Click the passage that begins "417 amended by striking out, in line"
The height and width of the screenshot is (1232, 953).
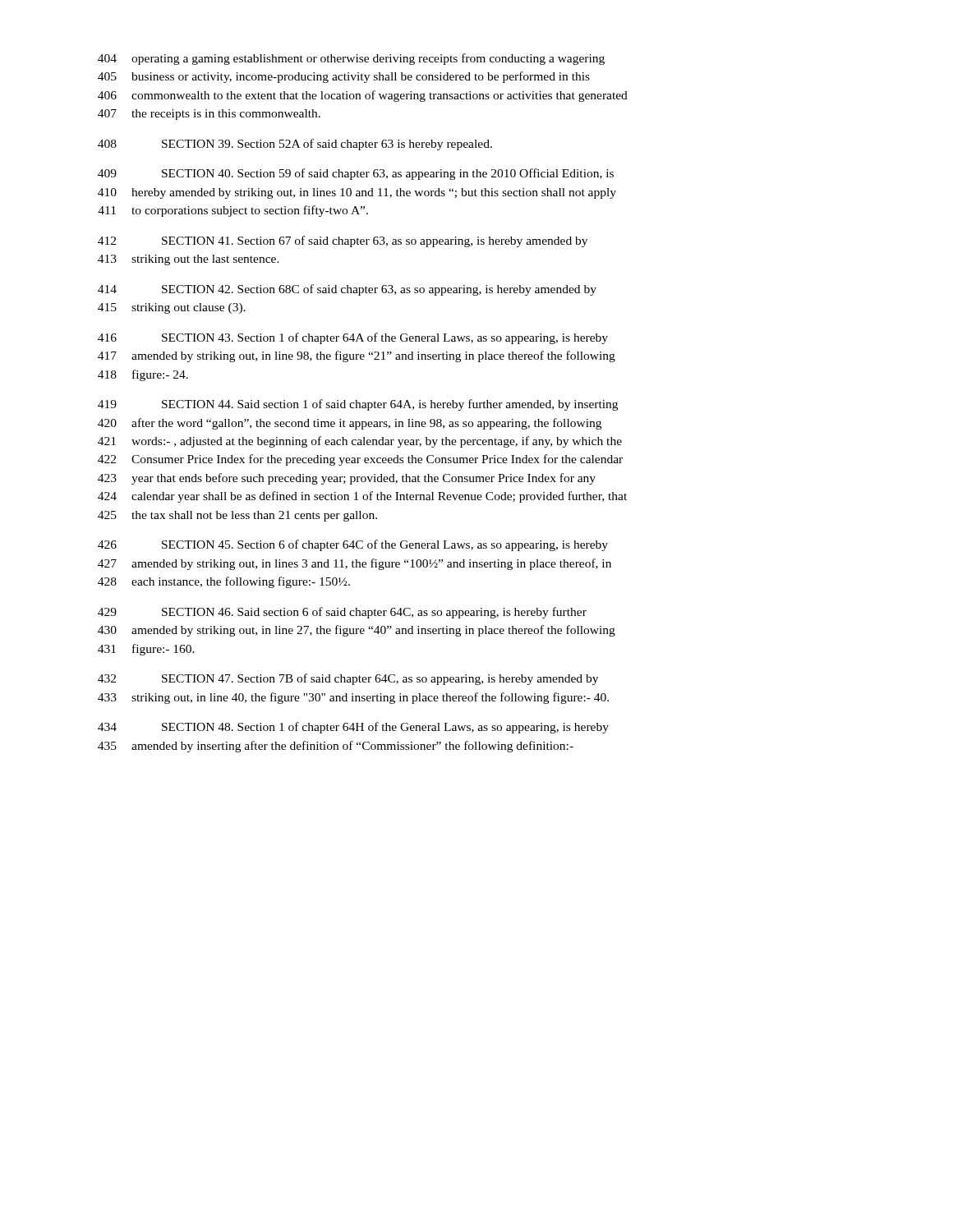pyautogui.click(x=476, y=356)
